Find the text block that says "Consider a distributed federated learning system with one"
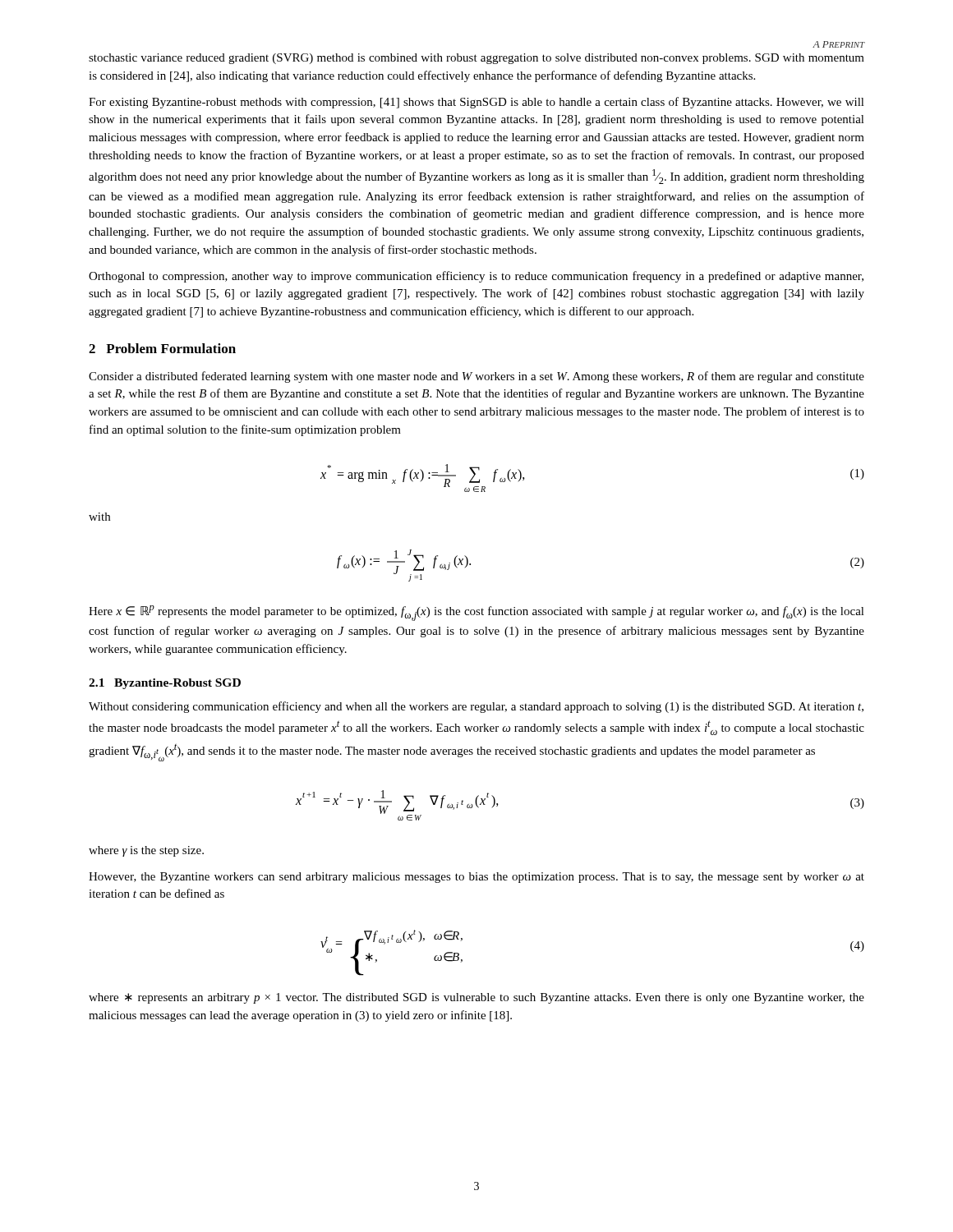Image resolution: width=953 pixels, height=1232 pixels. tap(476, 403)
